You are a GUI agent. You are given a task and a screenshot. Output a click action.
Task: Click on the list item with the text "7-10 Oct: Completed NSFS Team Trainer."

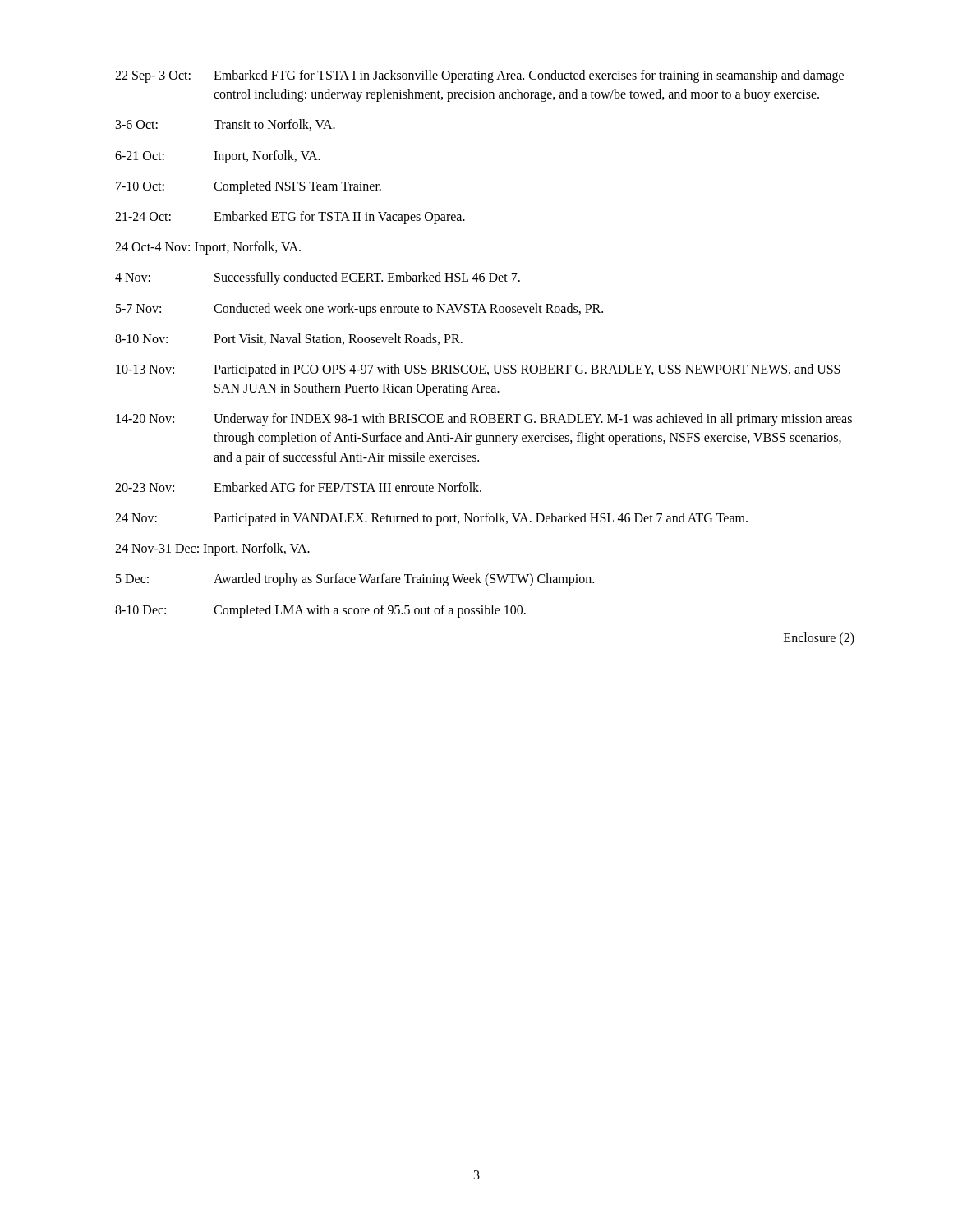(249, 187)
